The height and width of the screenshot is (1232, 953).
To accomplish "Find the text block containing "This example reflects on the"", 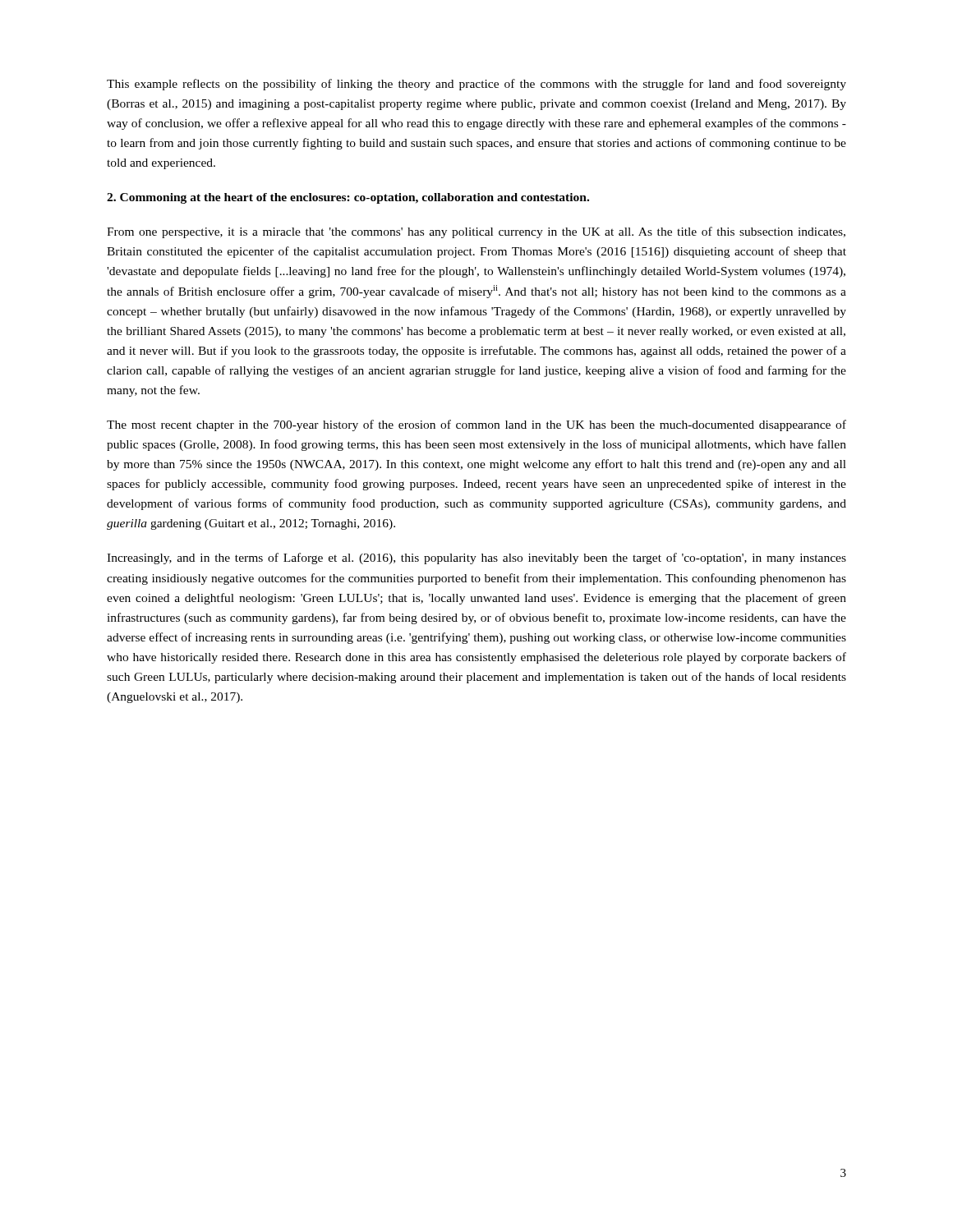I will pyautogui.click(x=476, y=123).
